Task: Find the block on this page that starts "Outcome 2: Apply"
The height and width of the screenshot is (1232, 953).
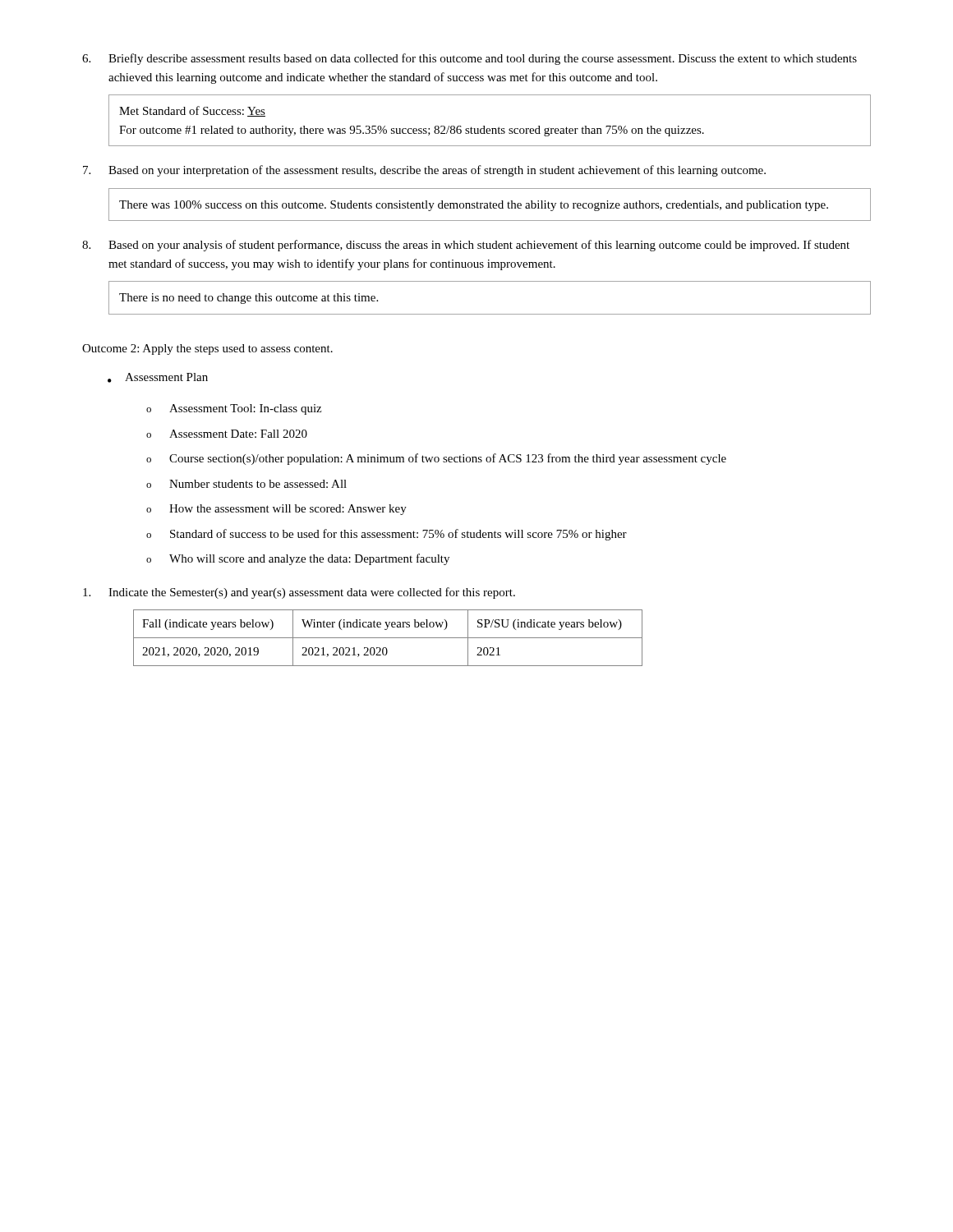Action: click(208, 348)
